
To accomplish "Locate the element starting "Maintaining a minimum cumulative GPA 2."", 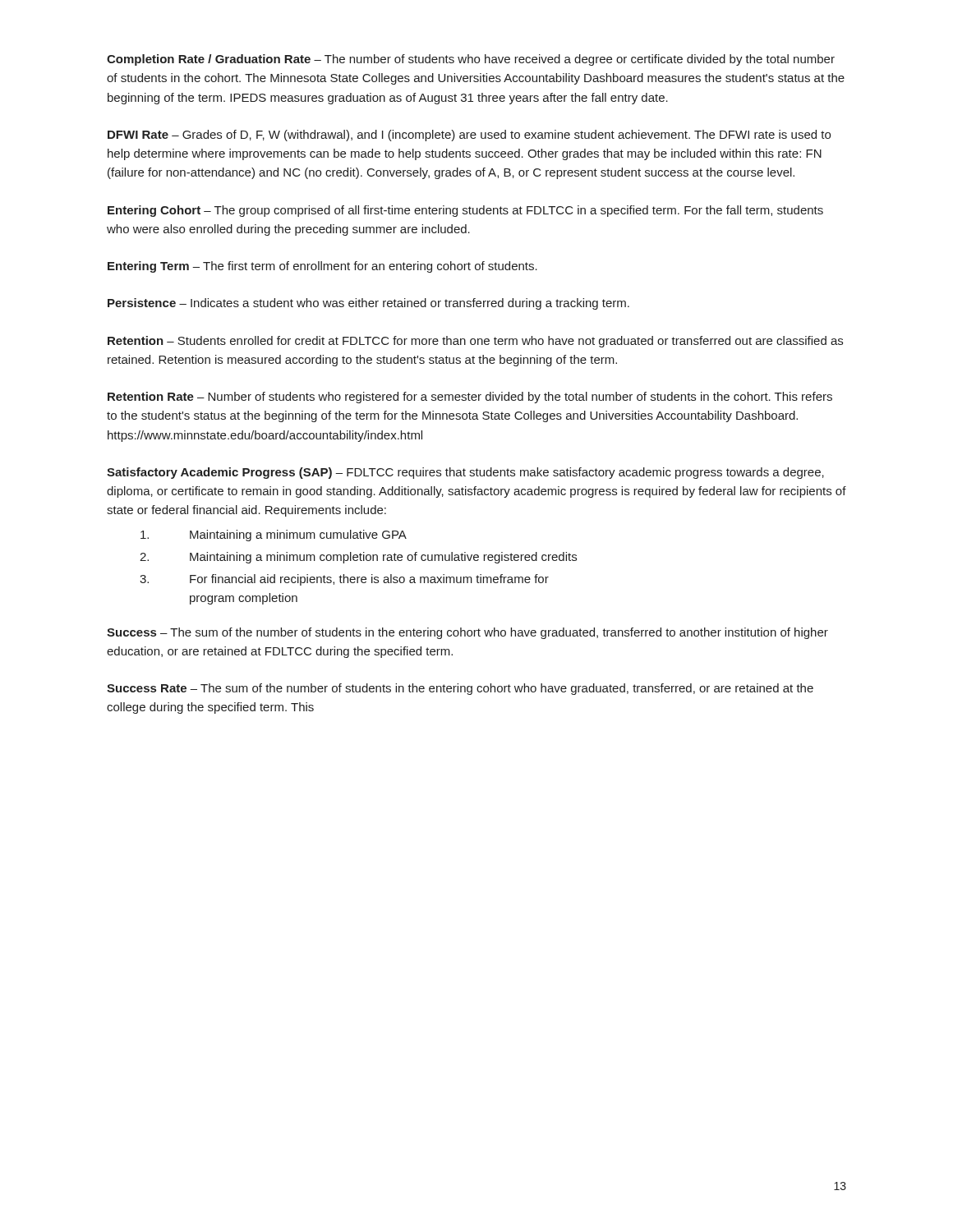I will click(476, 566).
